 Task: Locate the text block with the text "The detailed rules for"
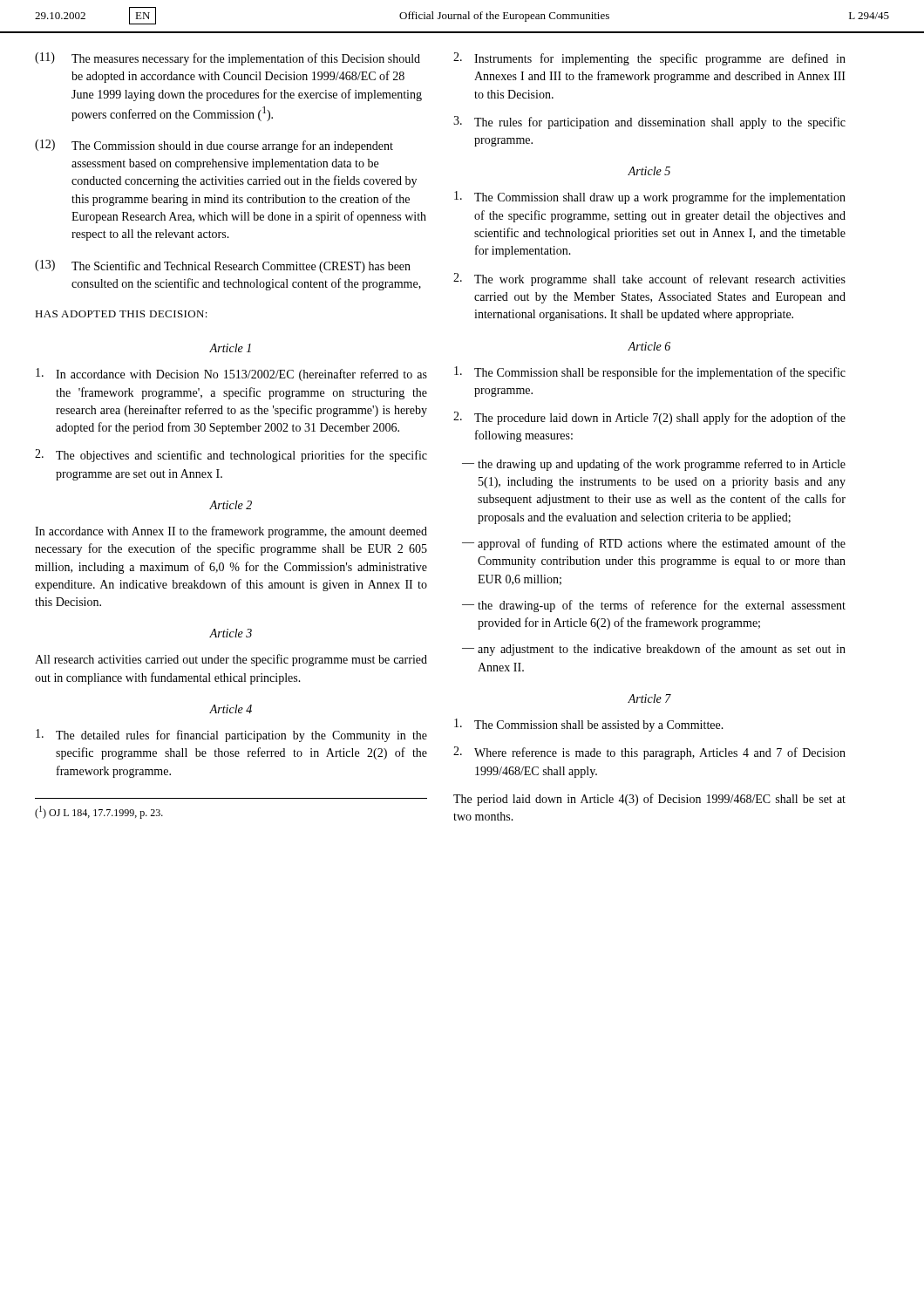click(231, 754)
